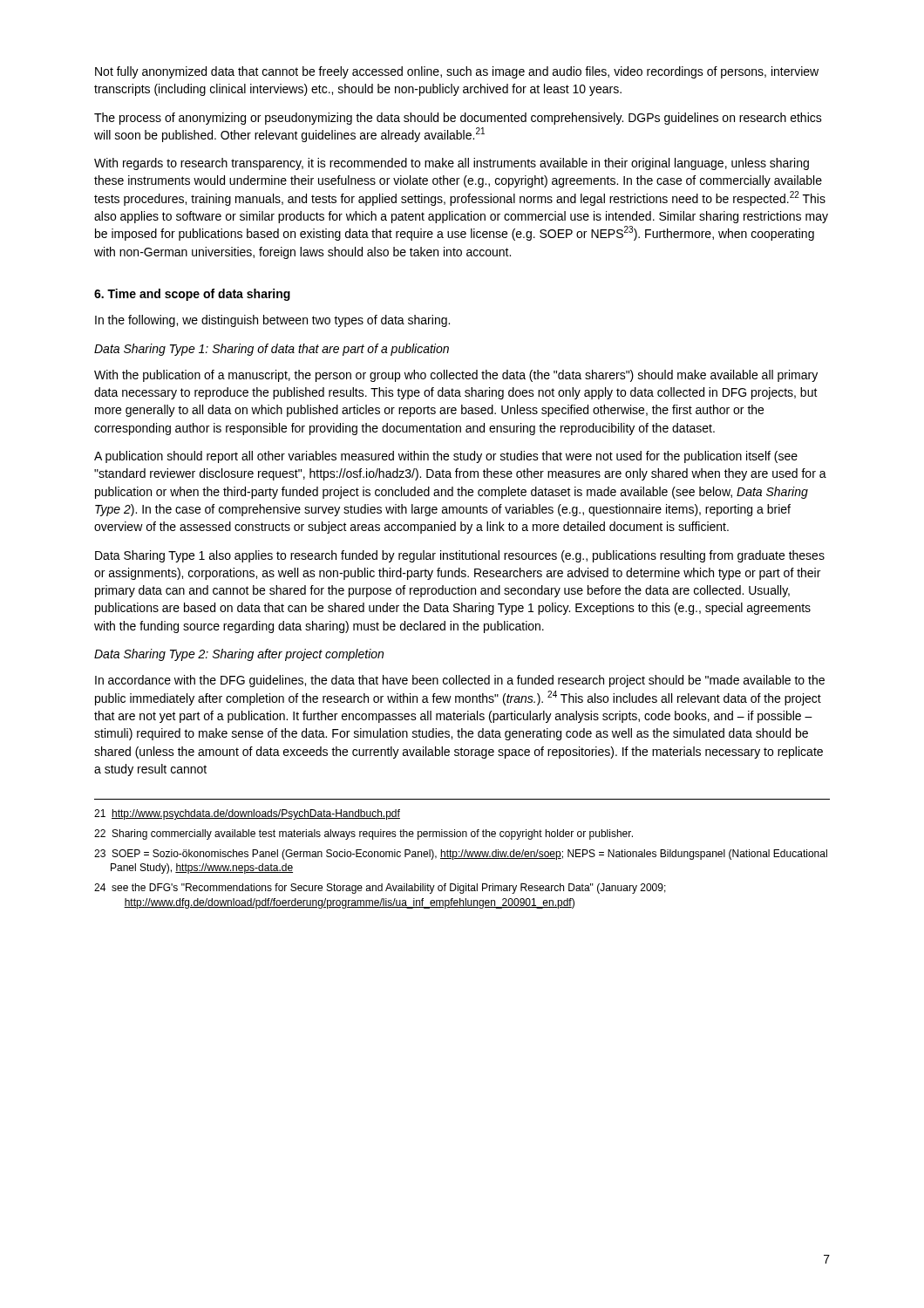Point to the text block starting "With regards to research transparency, it"
This screenshot has height=1308, width=924.
462,208
